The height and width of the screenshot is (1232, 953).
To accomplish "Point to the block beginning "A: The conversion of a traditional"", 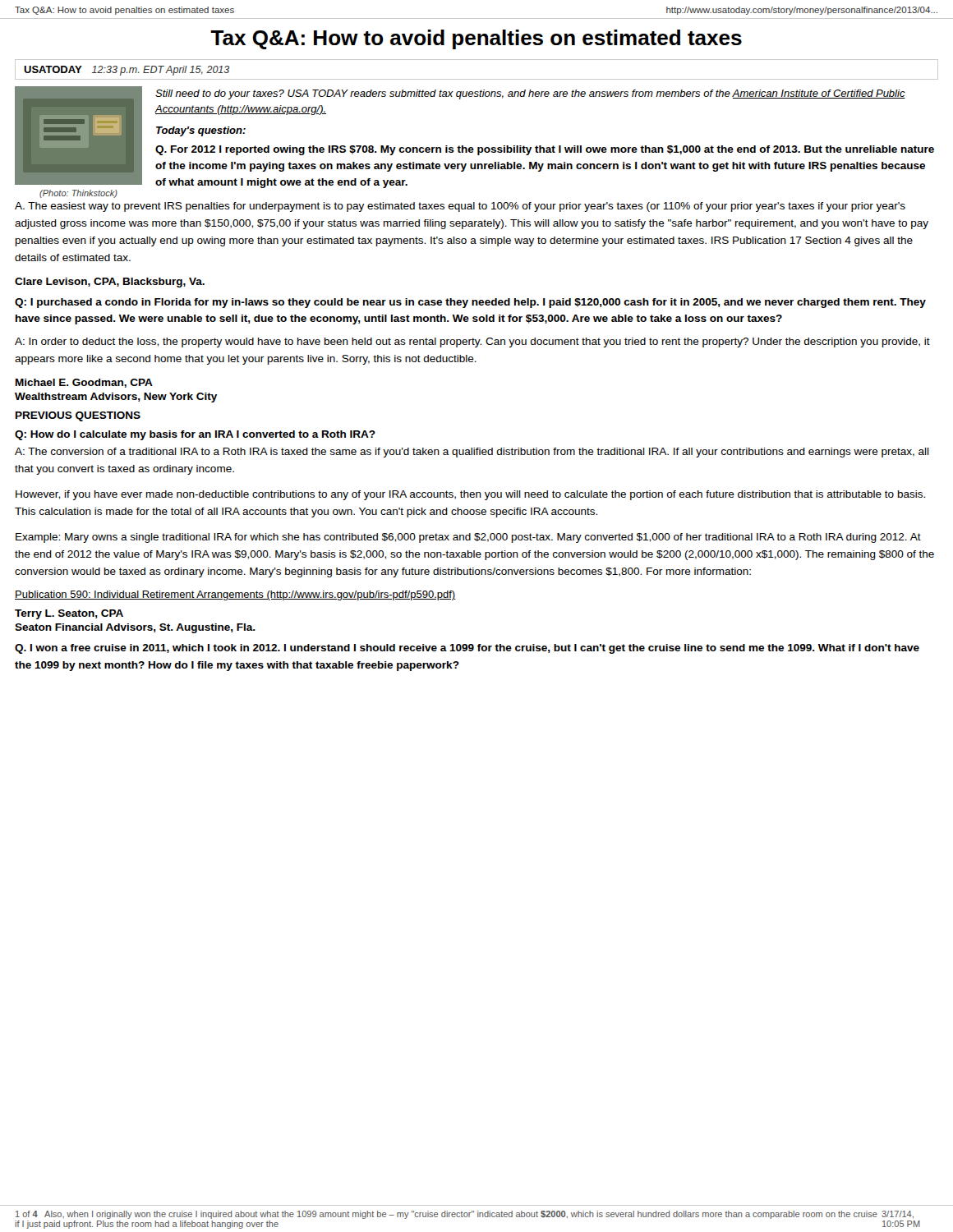I will (x=472, y=460).
